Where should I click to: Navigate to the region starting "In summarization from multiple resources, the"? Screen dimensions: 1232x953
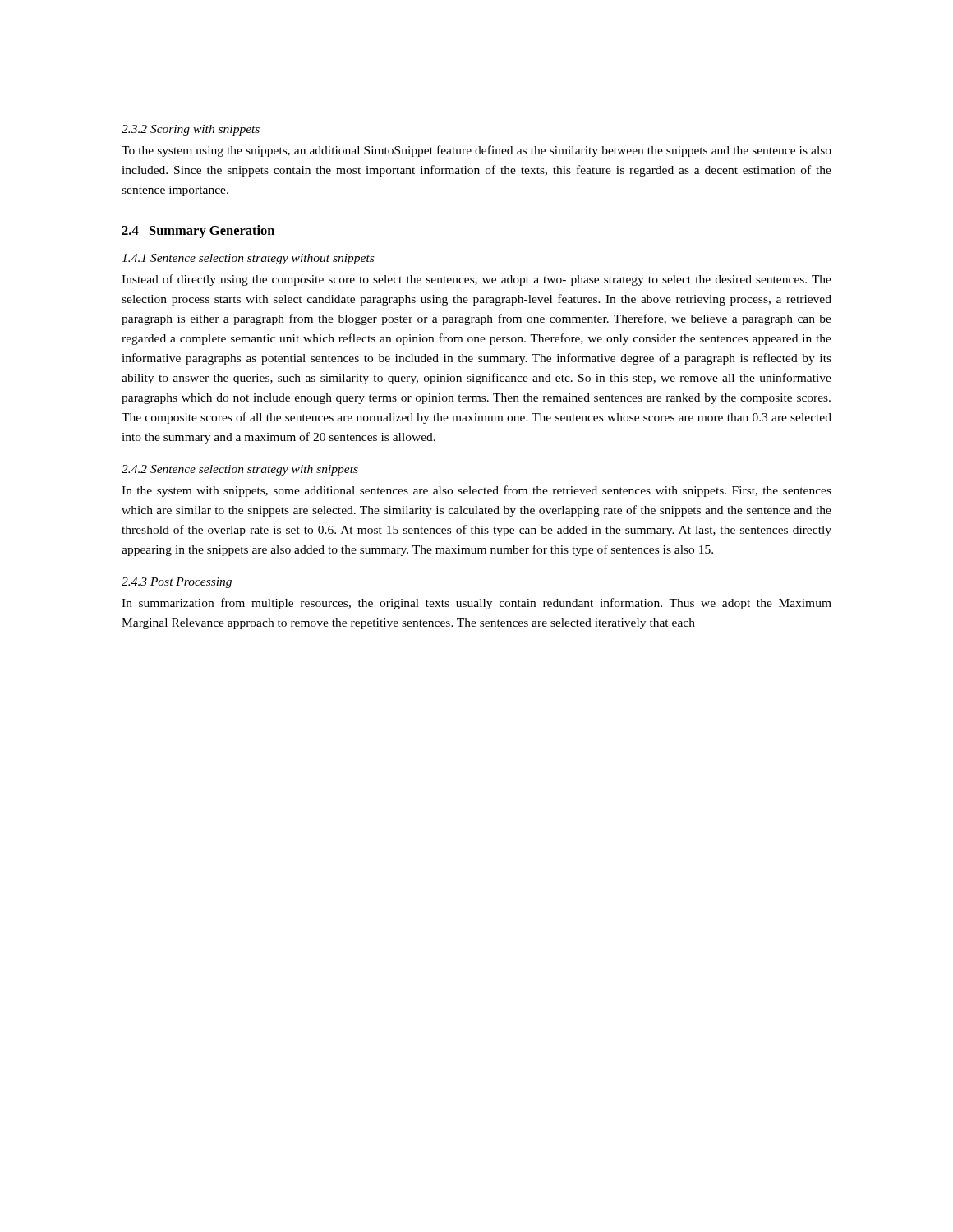tap(476, 612)
